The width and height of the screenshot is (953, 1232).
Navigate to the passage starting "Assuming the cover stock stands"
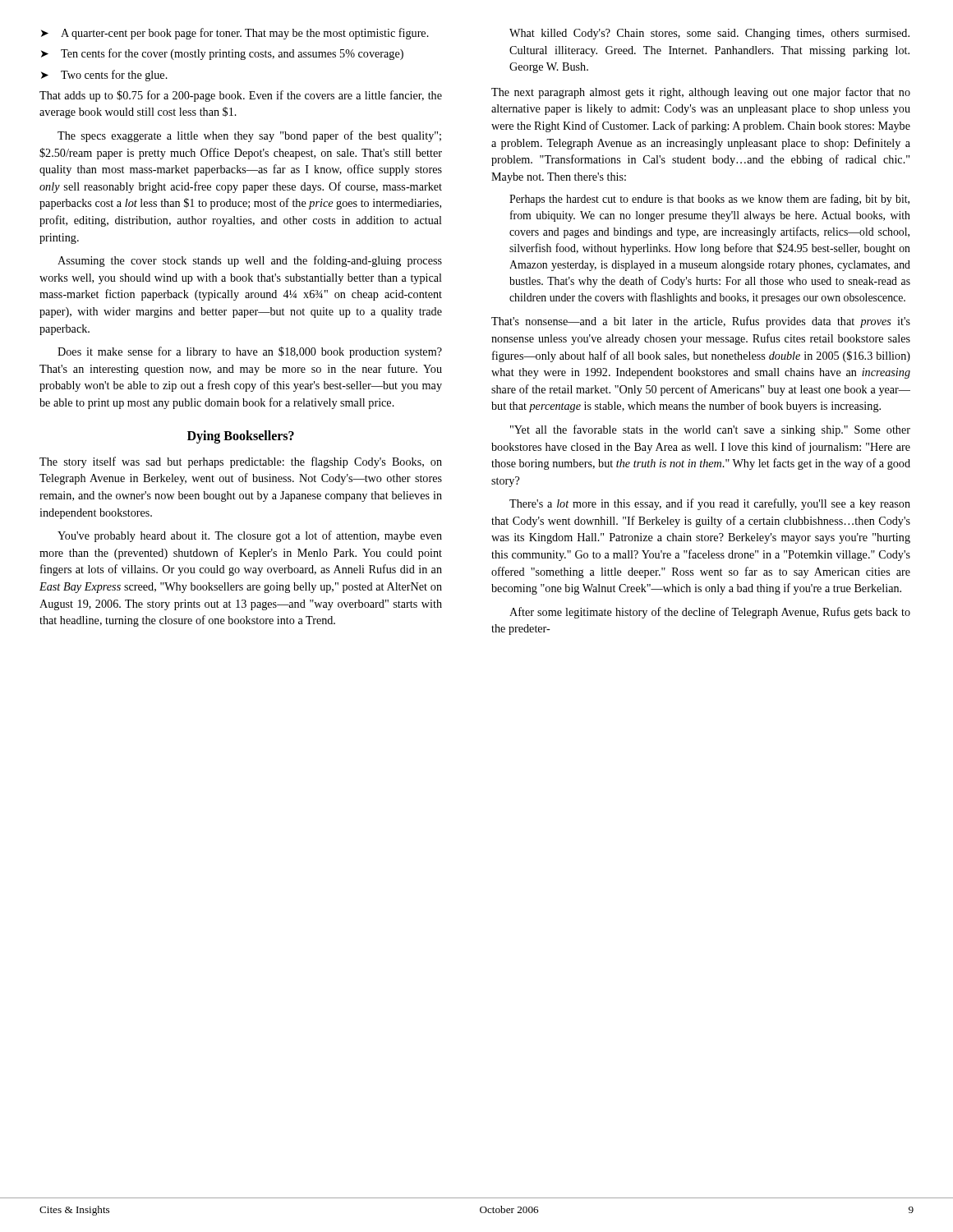[241, 295]
